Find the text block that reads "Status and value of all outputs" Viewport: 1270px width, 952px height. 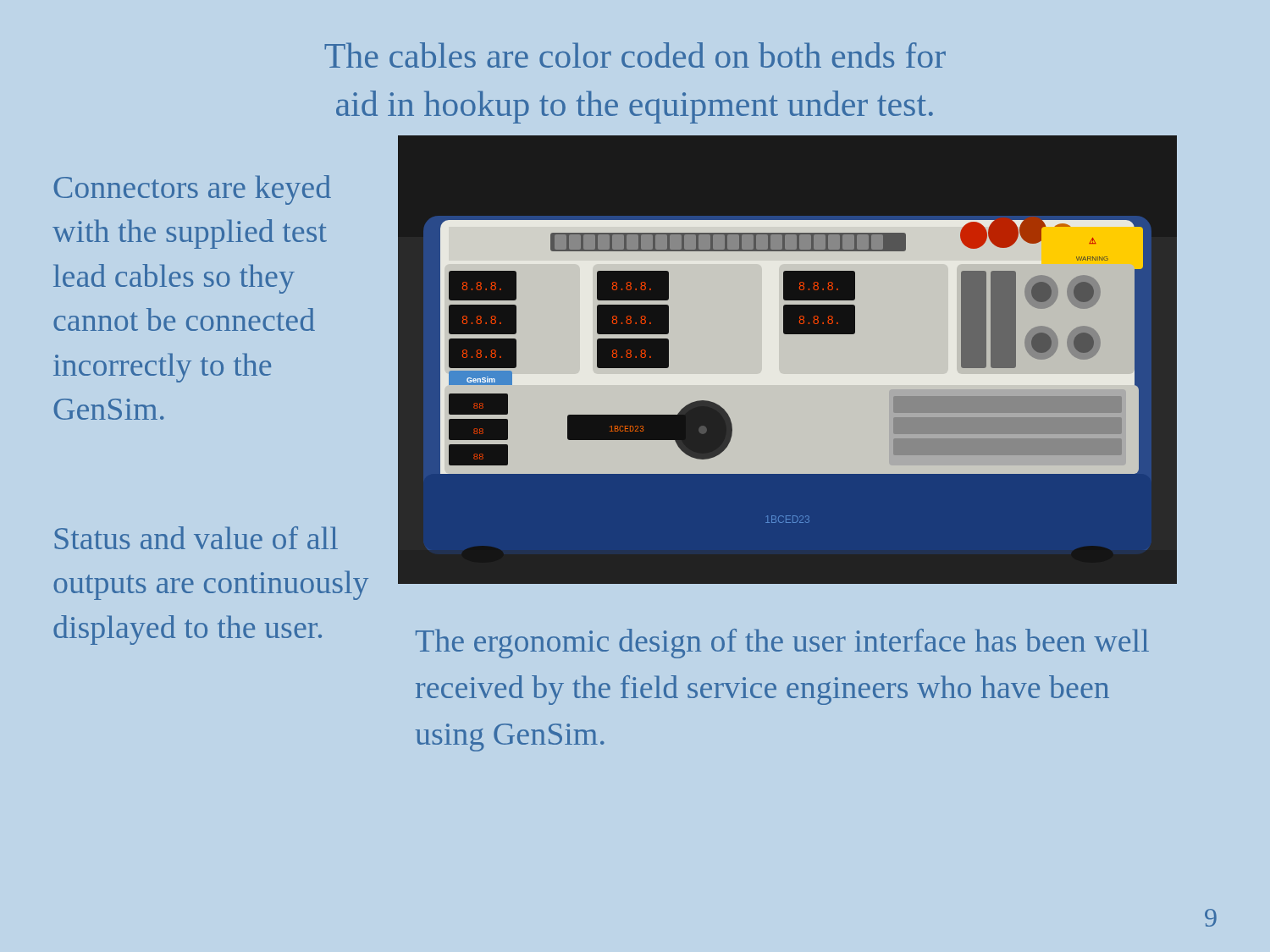(211, 583)
